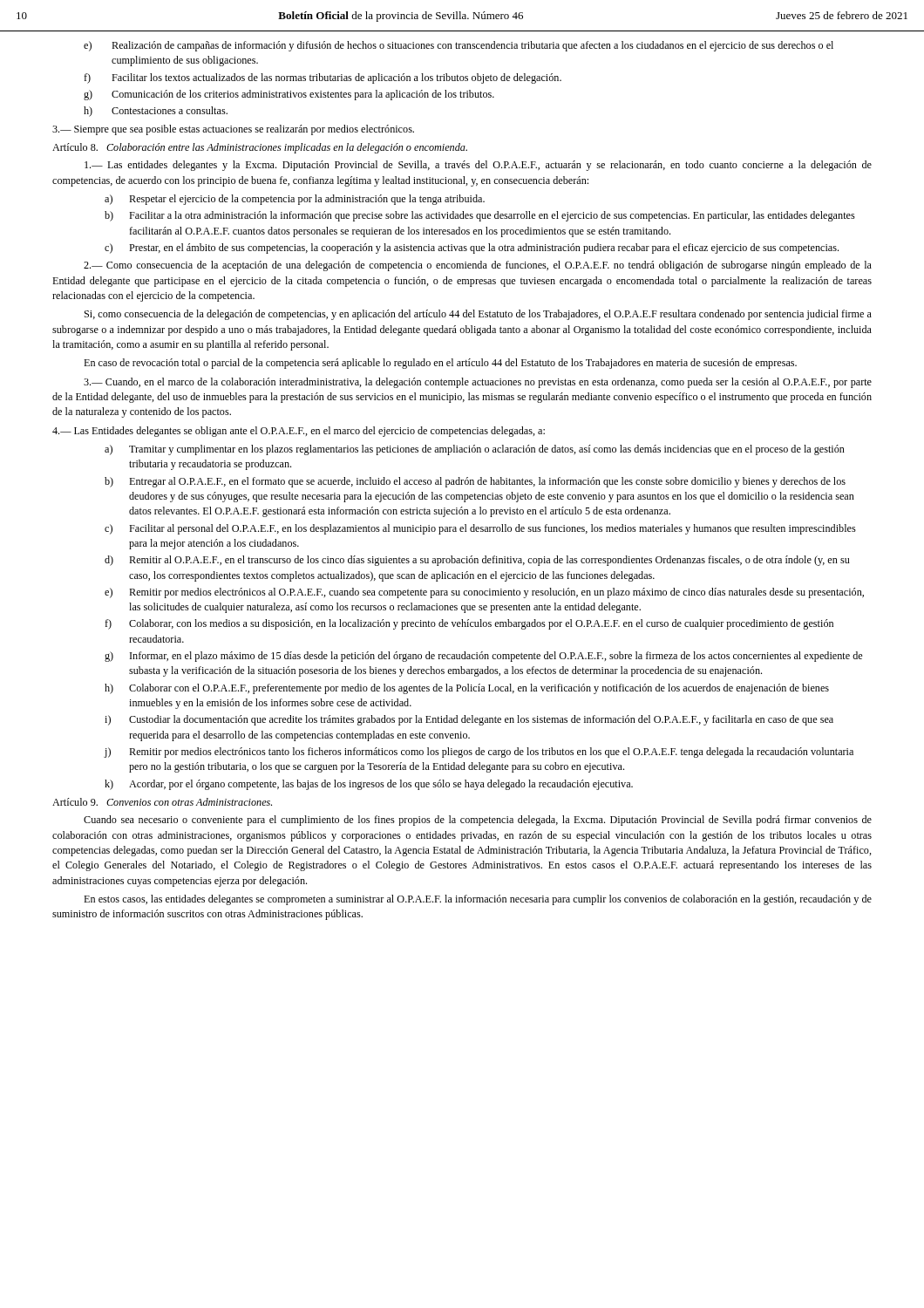Select the list item containing "b) Facilitar a la otra administración la información"
This screenshot has height=1308, width=924.
point(488,224)
